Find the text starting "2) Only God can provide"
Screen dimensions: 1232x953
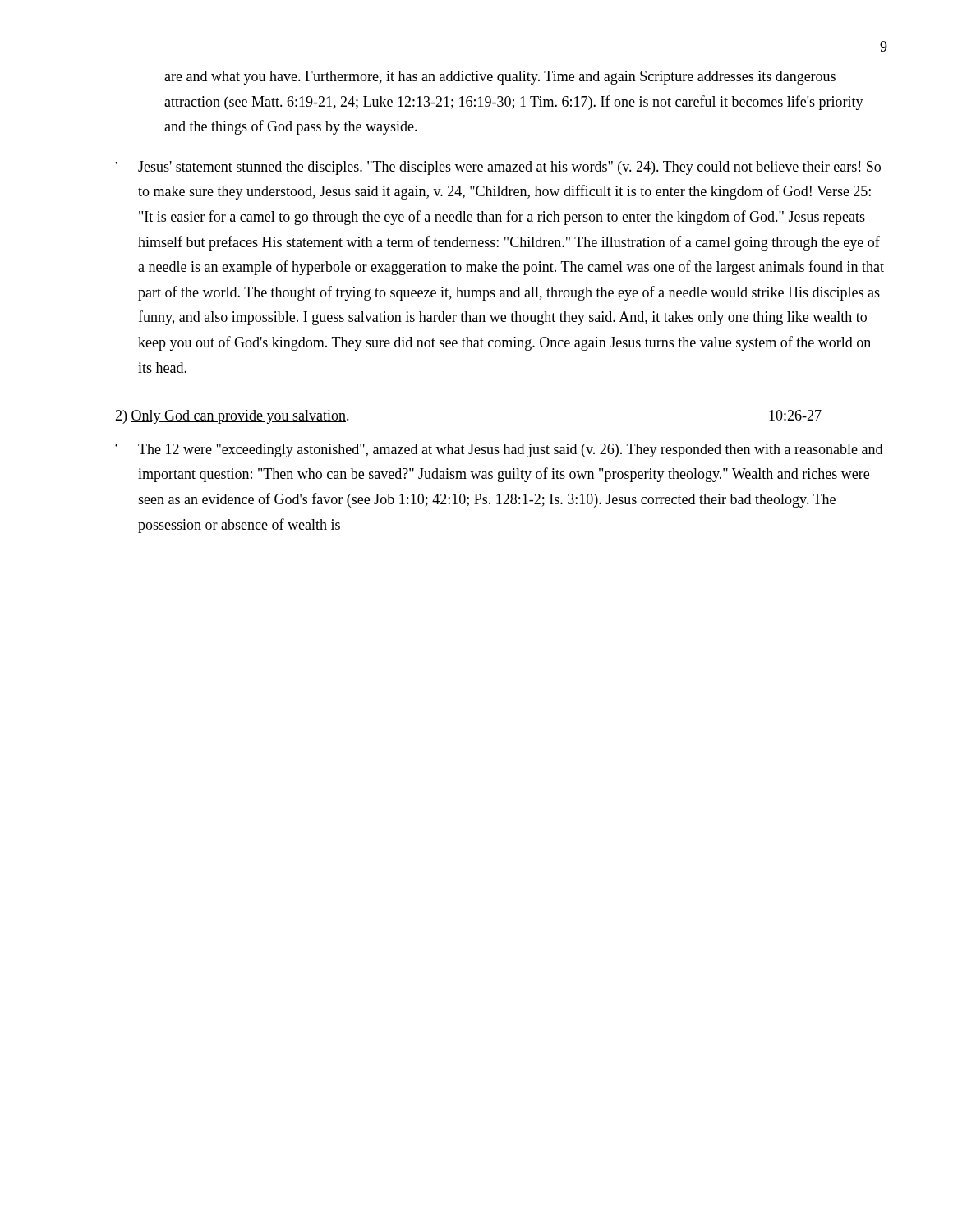point(209,417)
